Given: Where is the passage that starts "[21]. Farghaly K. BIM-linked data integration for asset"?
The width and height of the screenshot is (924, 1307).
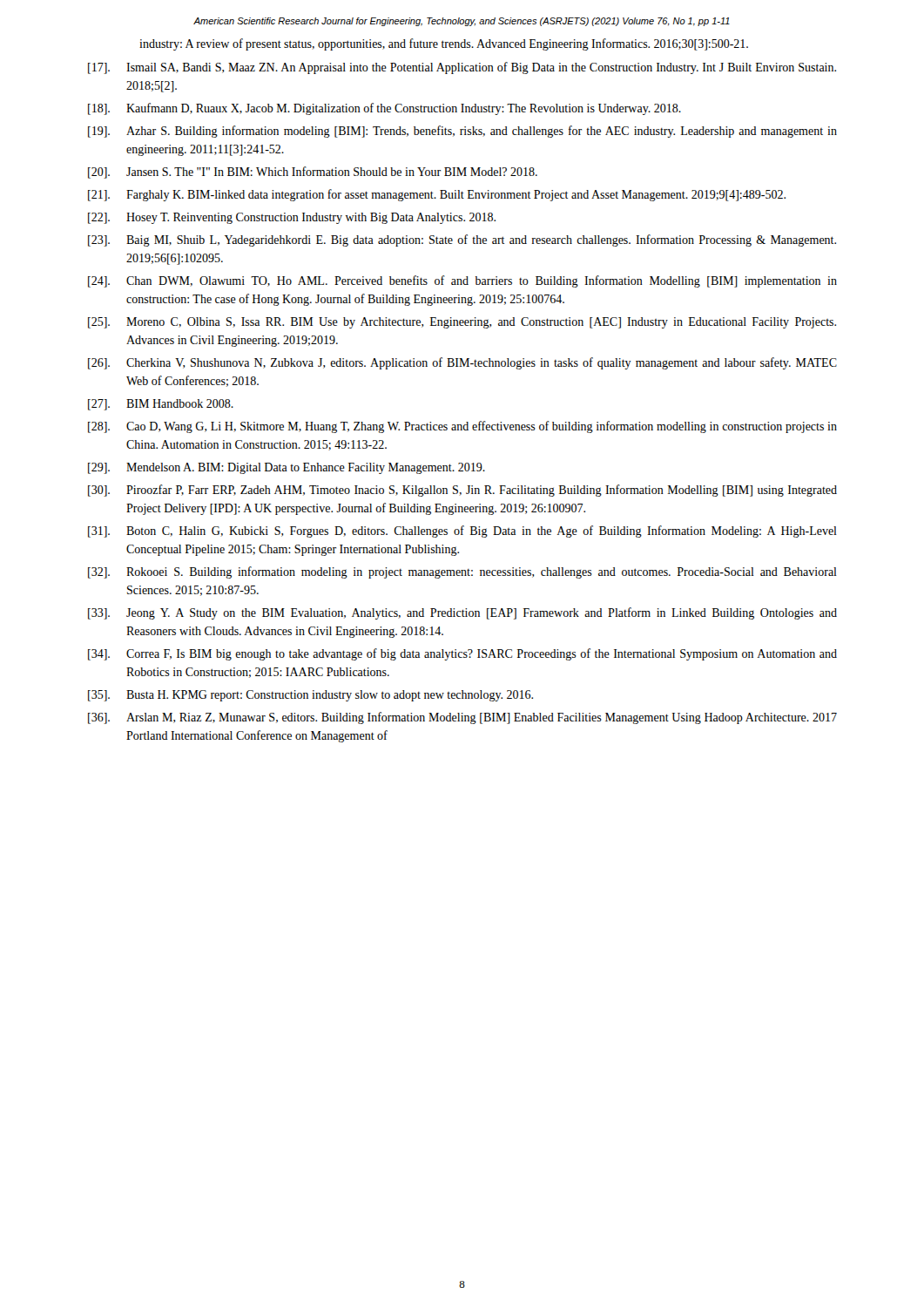Looking at the screenshot, I should pyautogui.click(x=462, y=195).
